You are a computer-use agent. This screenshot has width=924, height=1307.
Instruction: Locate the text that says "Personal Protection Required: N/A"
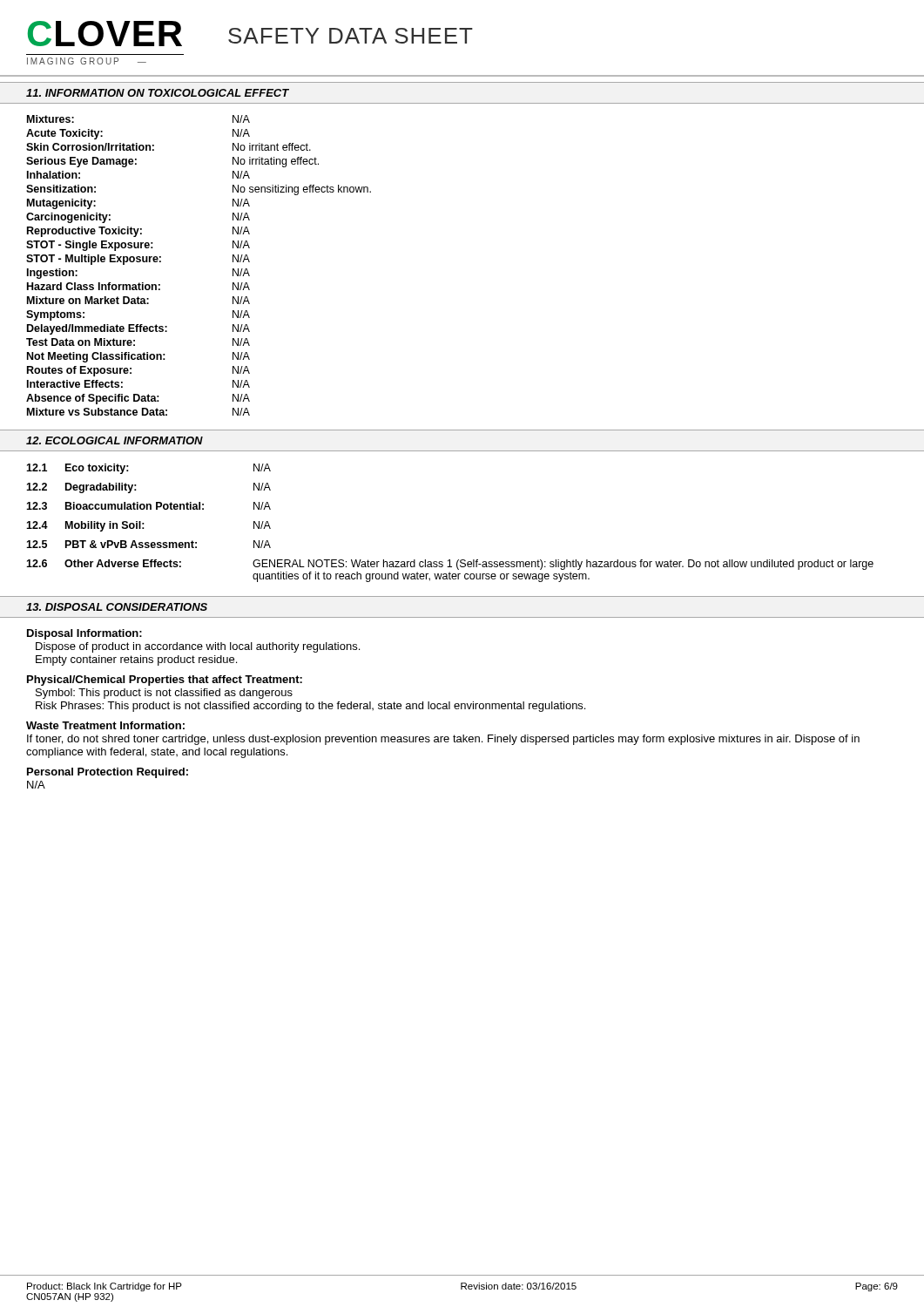(x=108, y=778)
